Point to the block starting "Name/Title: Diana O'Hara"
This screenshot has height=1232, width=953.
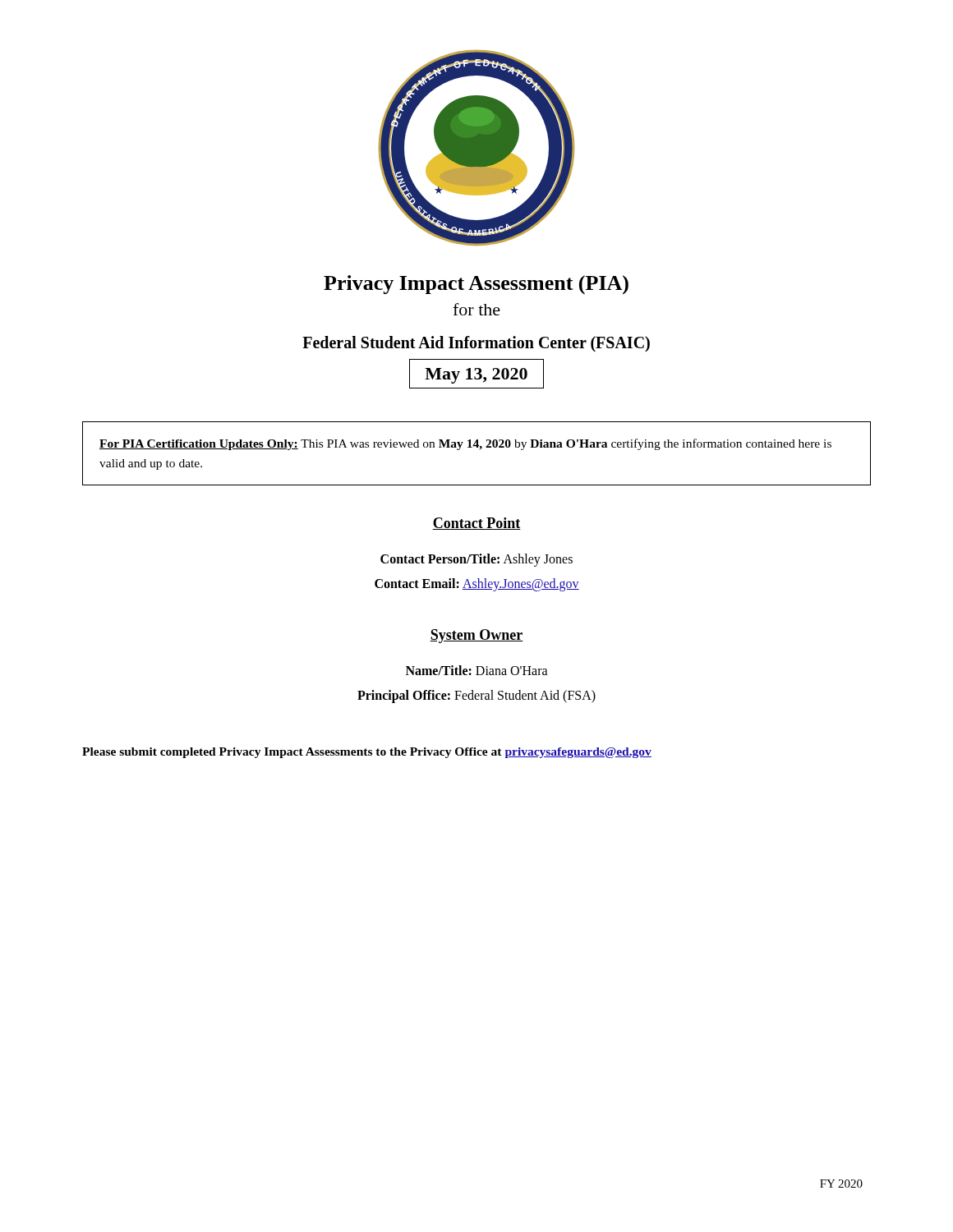[x=476, y=683]
